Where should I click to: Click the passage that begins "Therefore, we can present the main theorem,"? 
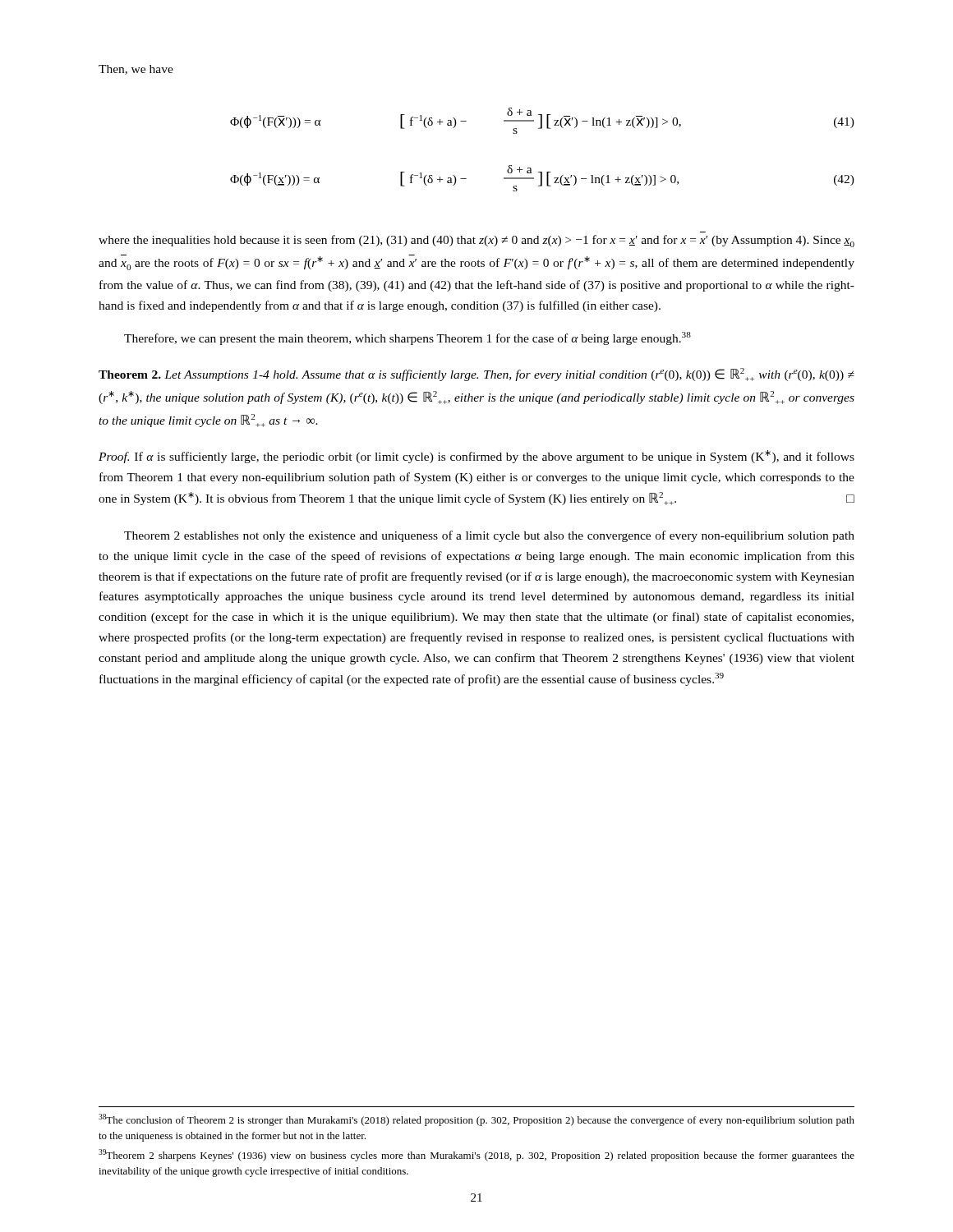coord(407,337)
